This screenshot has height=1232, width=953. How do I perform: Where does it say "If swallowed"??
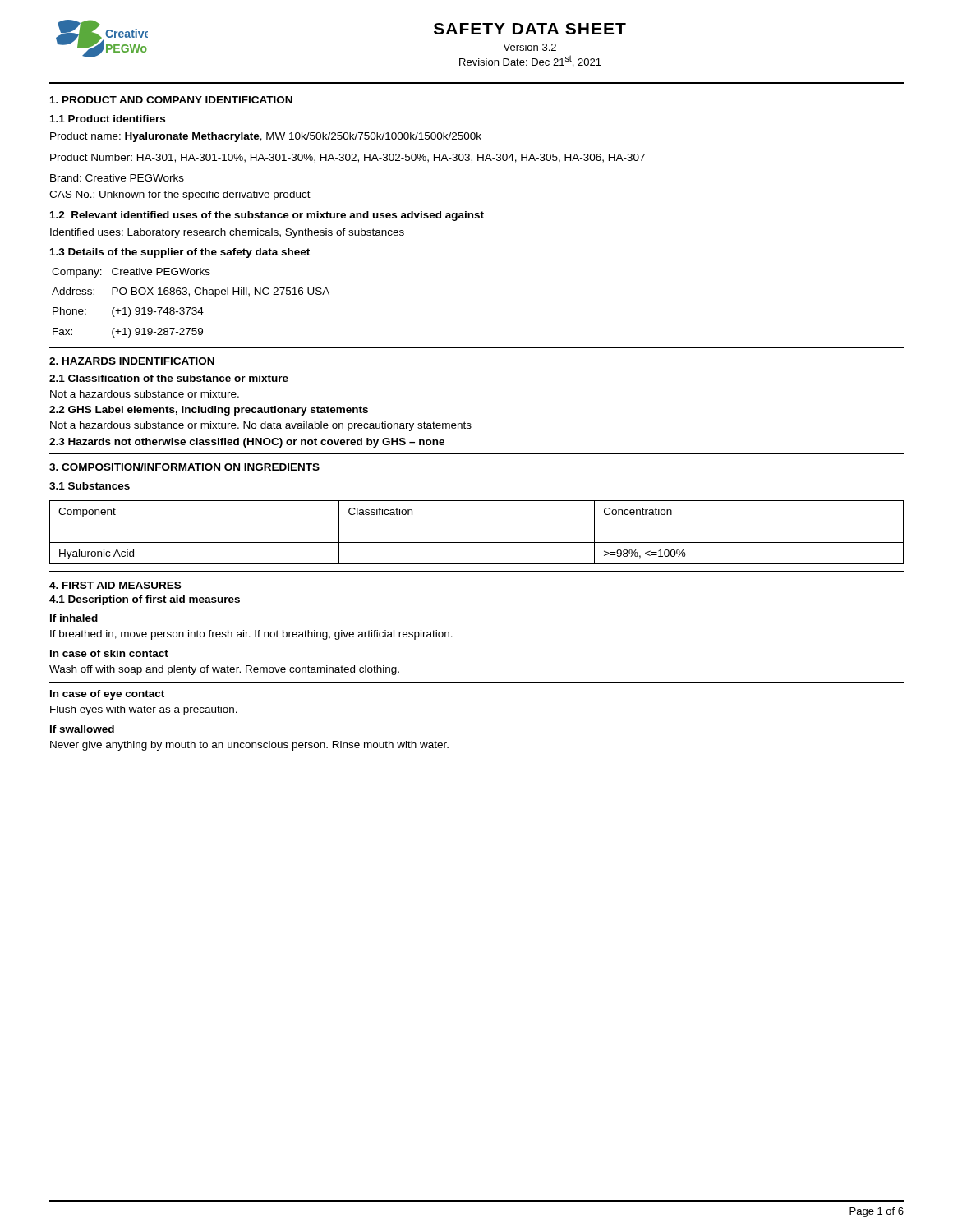pos(82,729)
